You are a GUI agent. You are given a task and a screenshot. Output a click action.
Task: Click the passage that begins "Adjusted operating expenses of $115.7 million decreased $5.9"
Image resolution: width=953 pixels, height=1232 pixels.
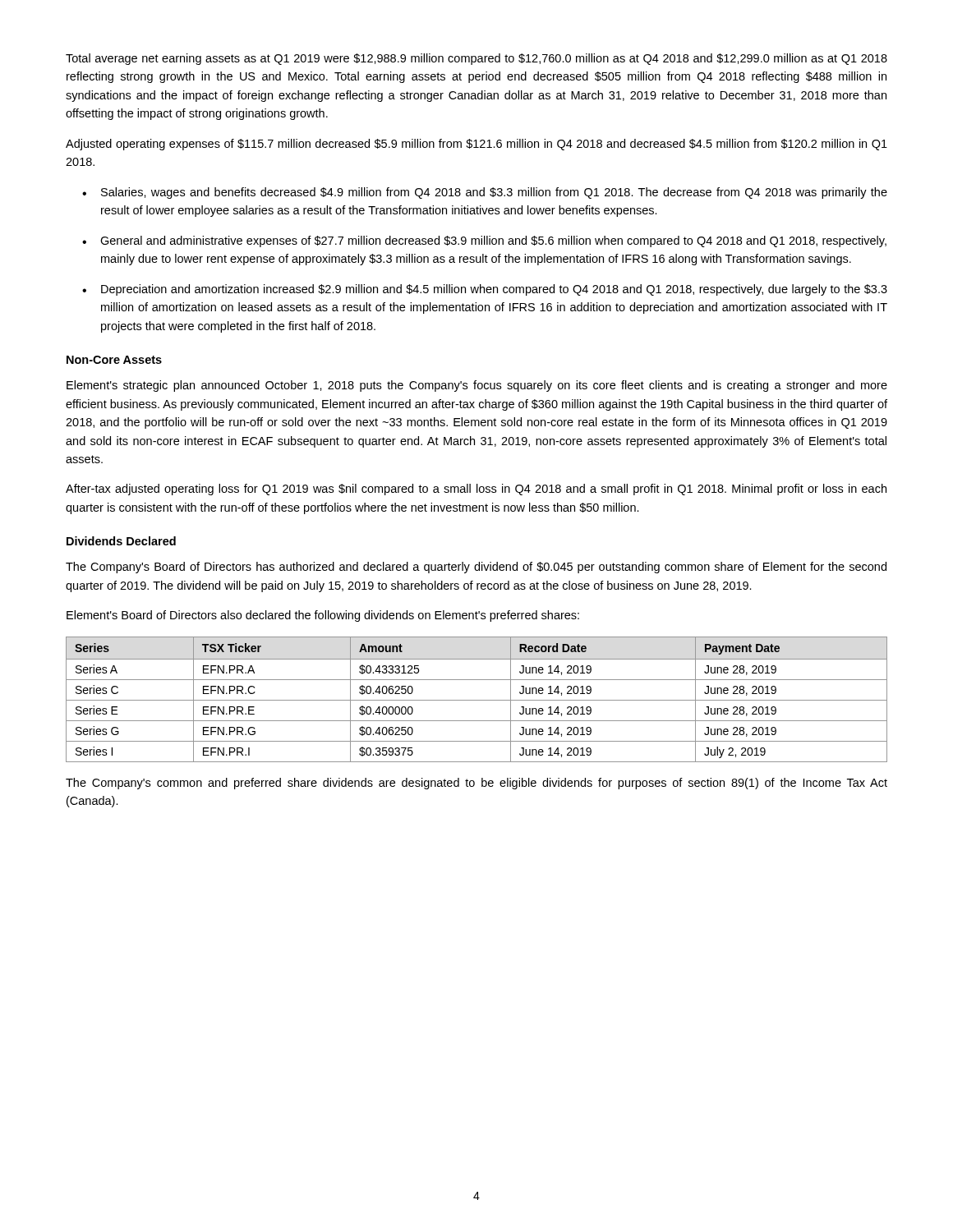[476, 153]
